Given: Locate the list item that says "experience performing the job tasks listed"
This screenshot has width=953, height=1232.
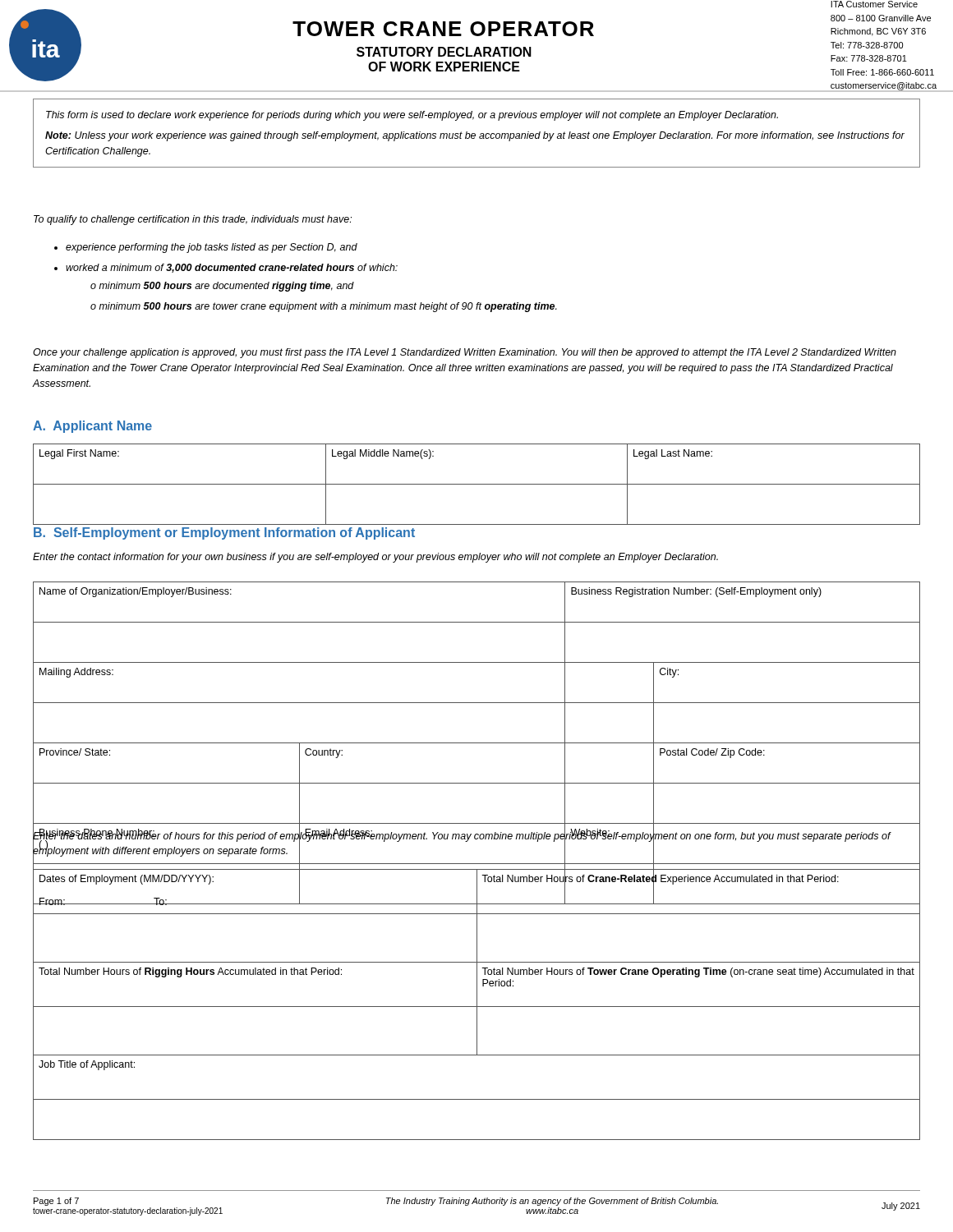Looking at the screenshot, I should (x=211, y=247).
